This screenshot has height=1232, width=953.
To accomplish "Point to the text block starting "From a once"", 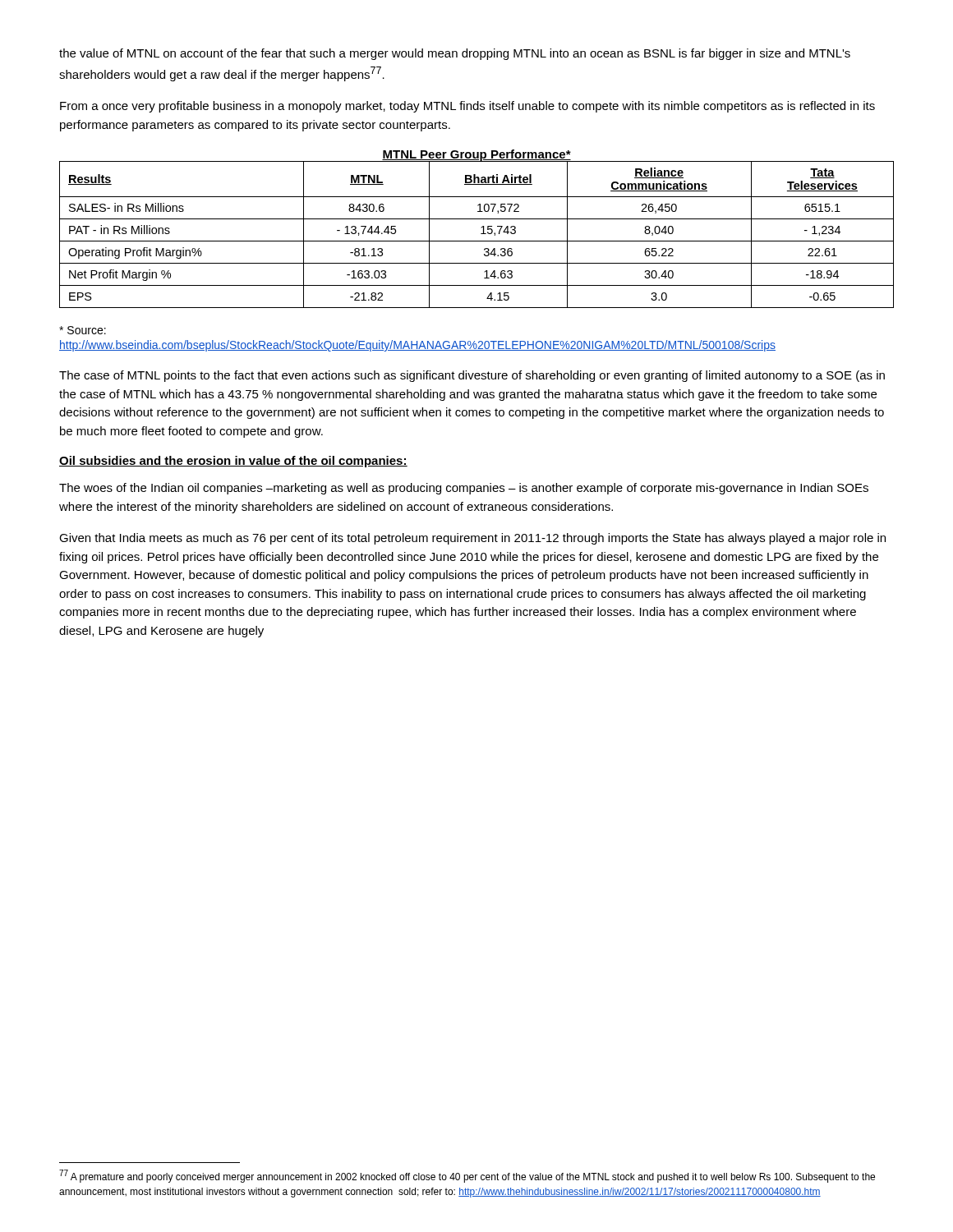I will (476, 115).
